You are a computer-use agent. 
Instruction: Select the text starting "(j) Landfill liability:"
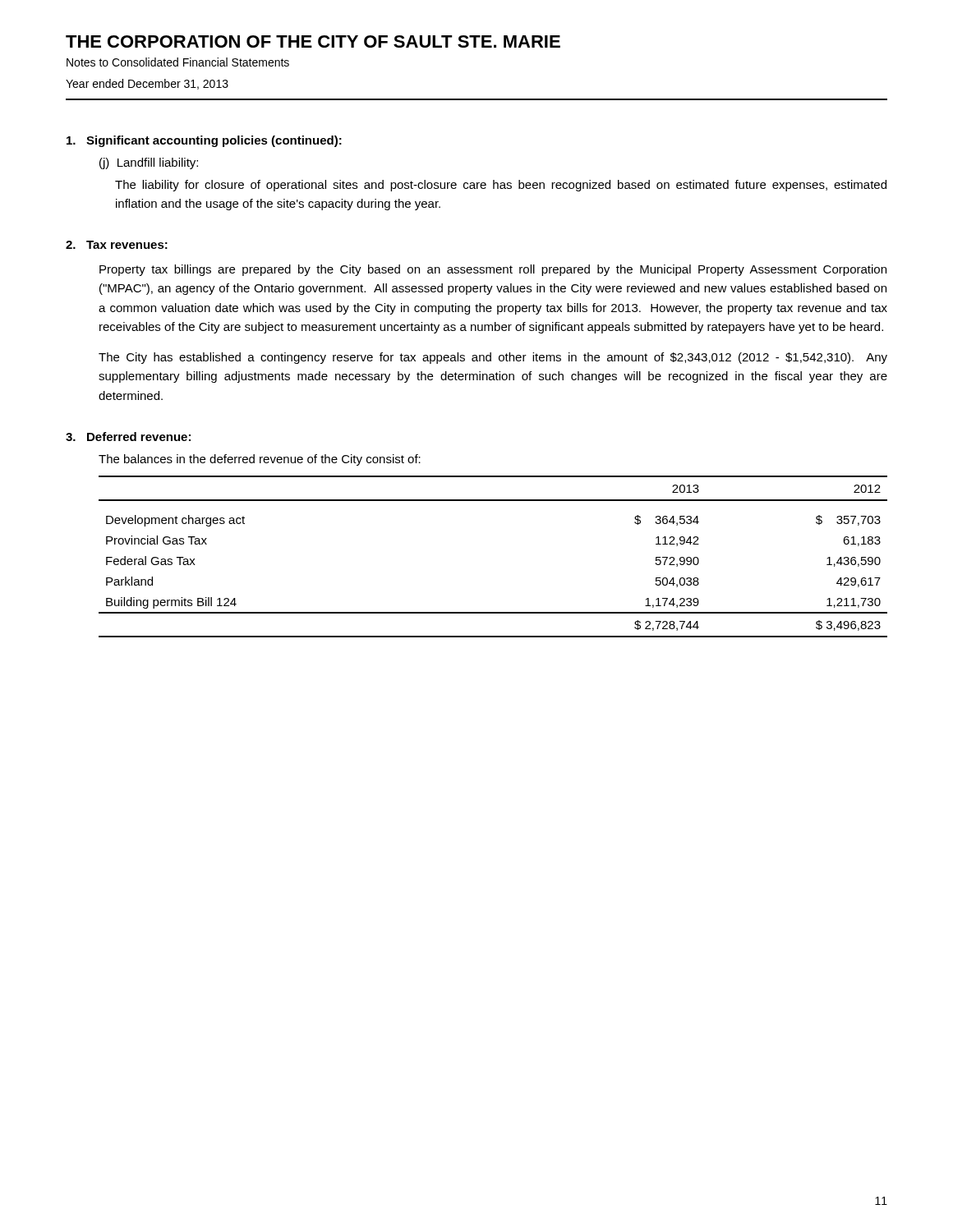pos(149,162)
